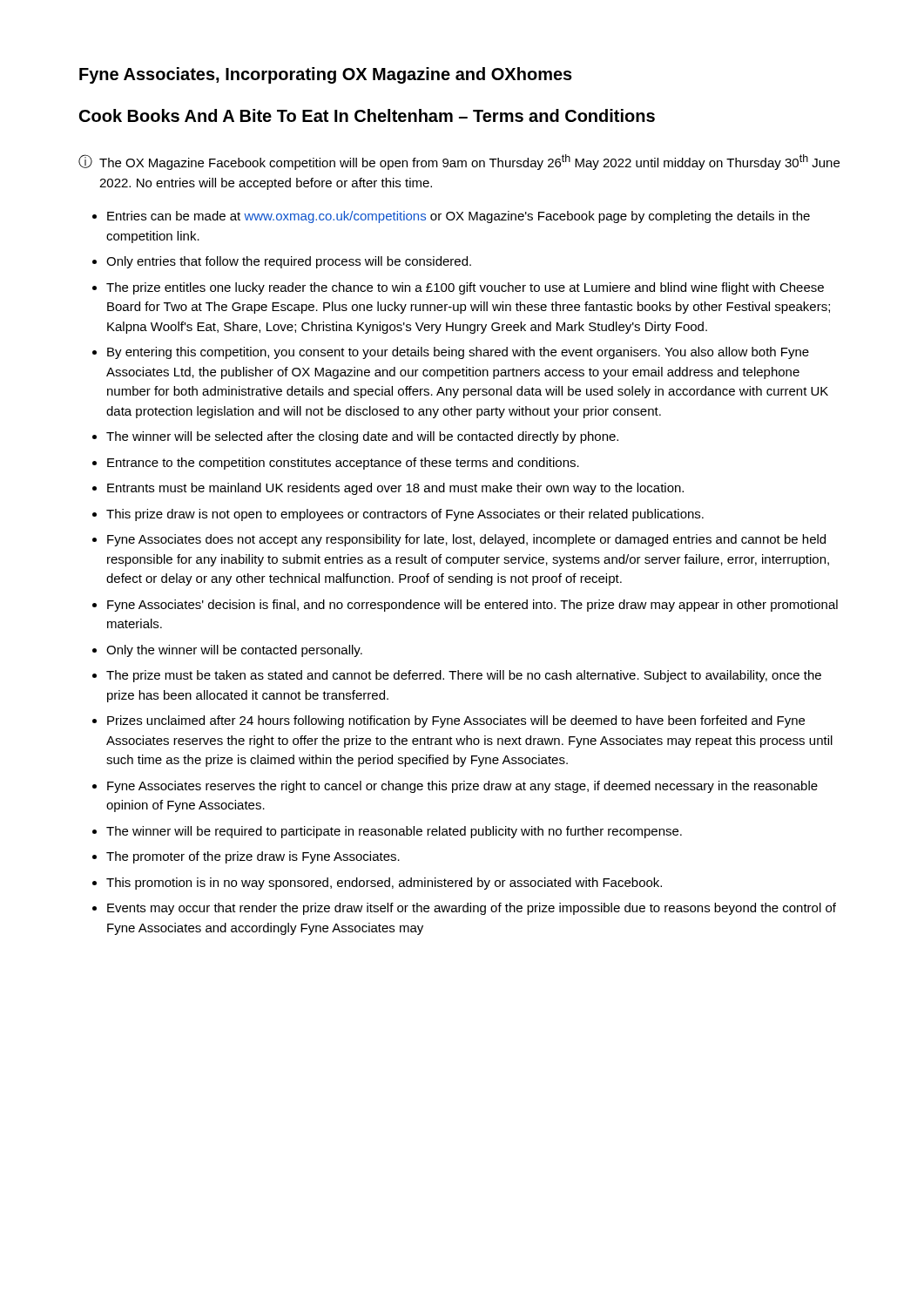Navigate to the block starting "Fyne Associates reserves the right to"
This screenshot has height=1307, width=924.
click(462, 795)
